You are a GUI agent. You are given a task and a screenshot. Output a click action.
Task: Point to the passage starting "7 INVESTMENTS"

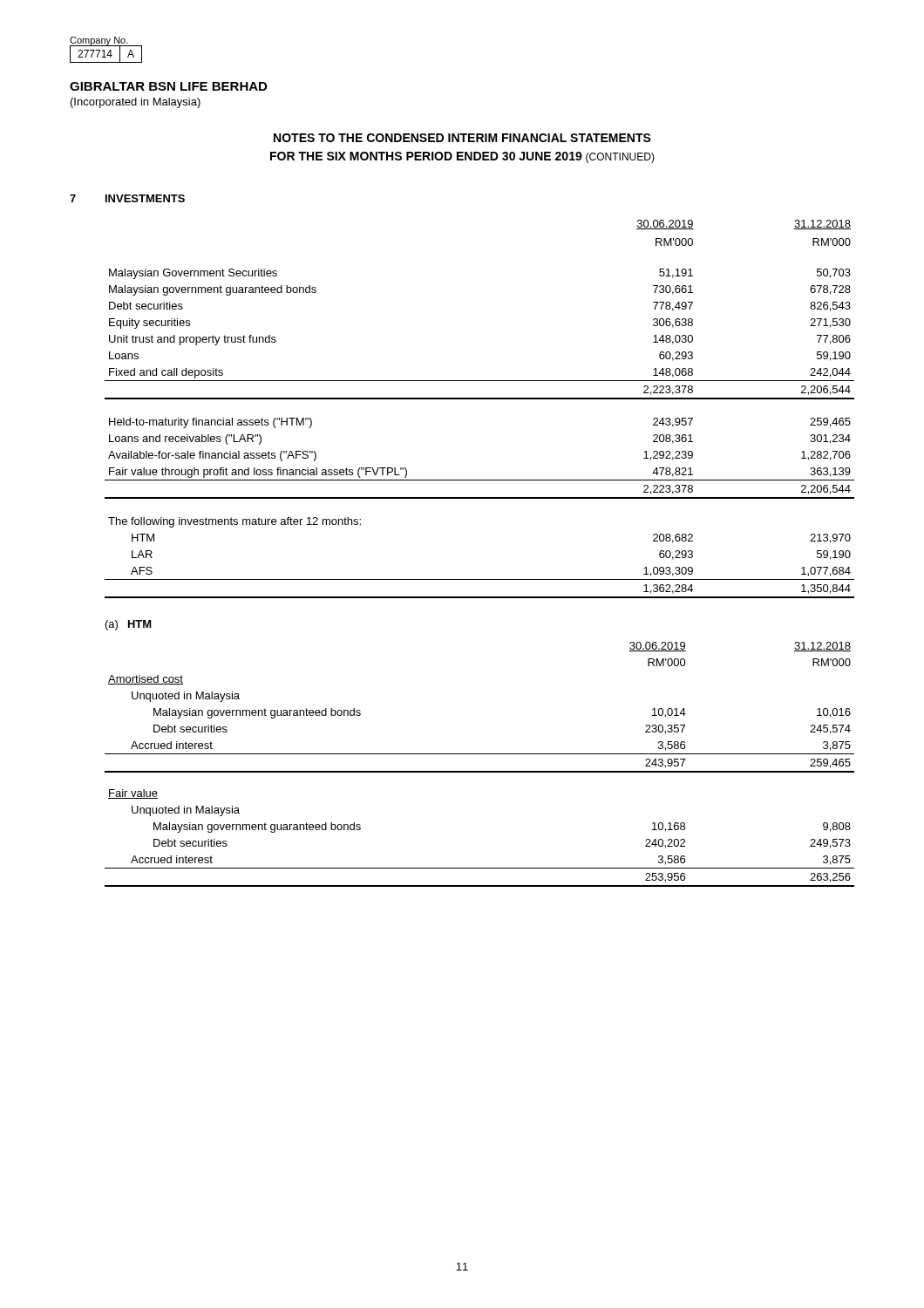[x=127, y=198]
